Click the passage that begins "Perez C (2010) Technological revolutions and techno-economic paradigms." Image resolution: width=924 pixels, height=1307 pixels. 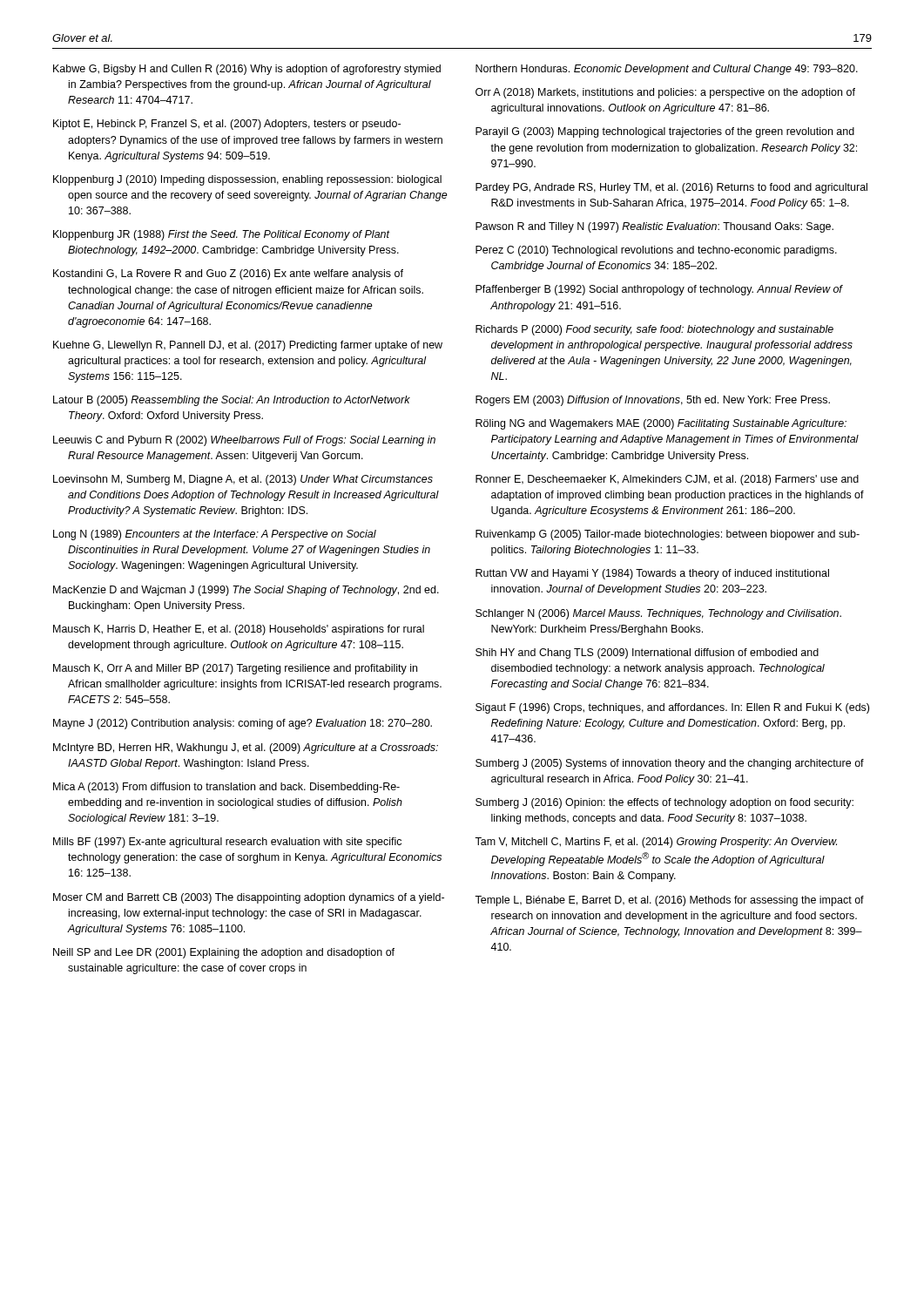pyautogui.click(x=656, y=258)
